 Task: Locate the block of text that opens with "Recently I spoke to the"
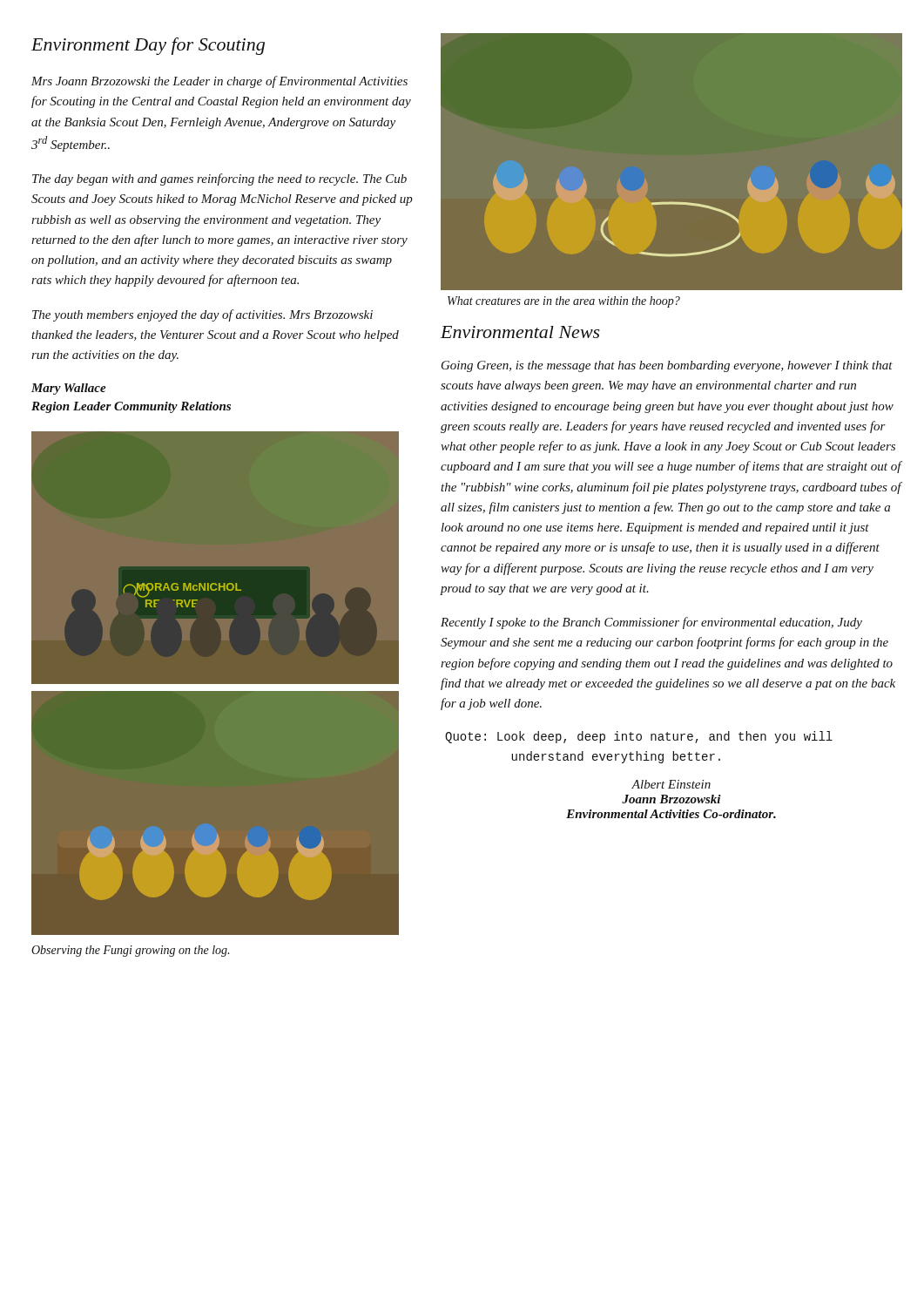[668, 663]
